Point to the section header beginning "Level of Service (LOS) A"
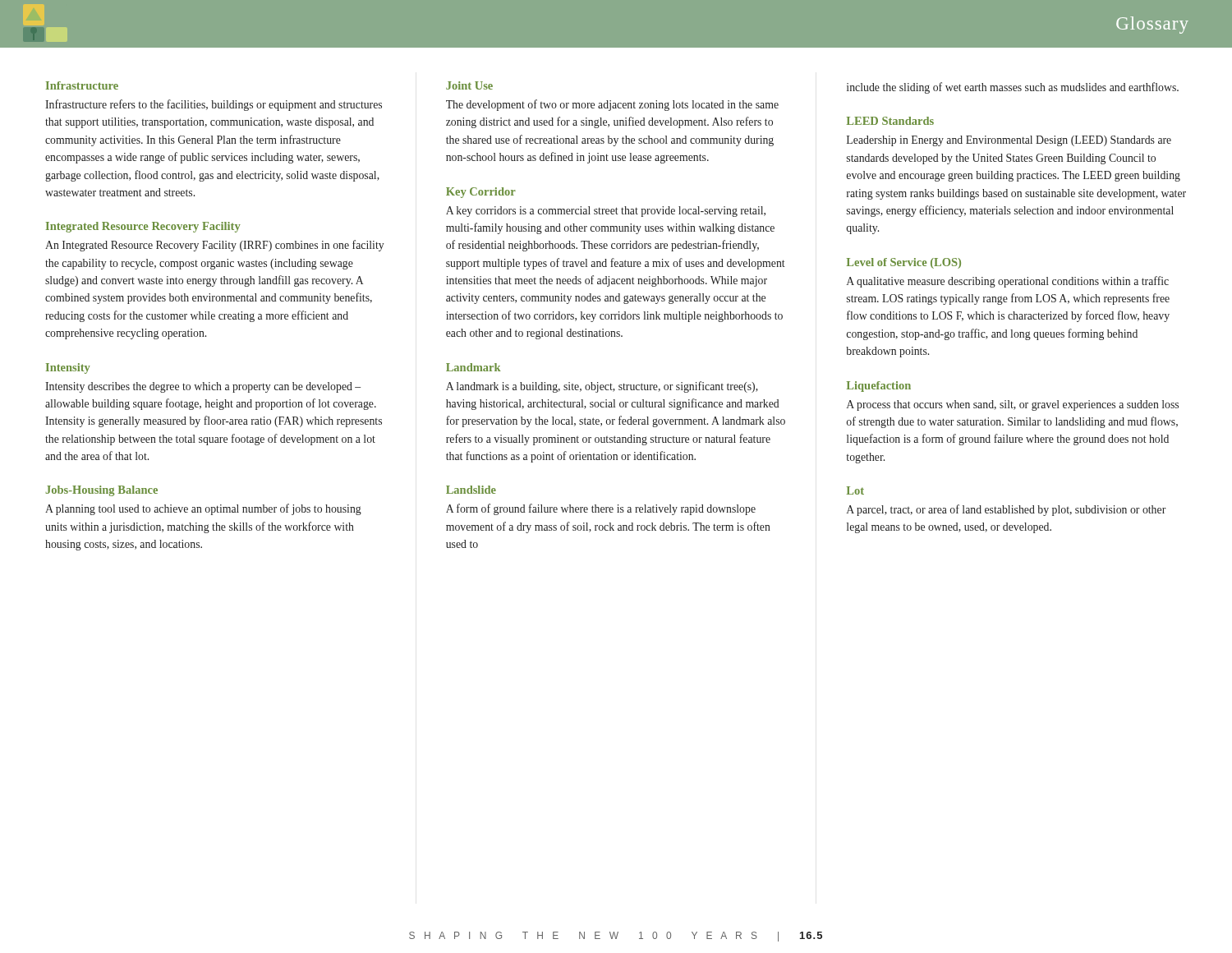This screenshot has width=1232, height=953. [1017, 308]
